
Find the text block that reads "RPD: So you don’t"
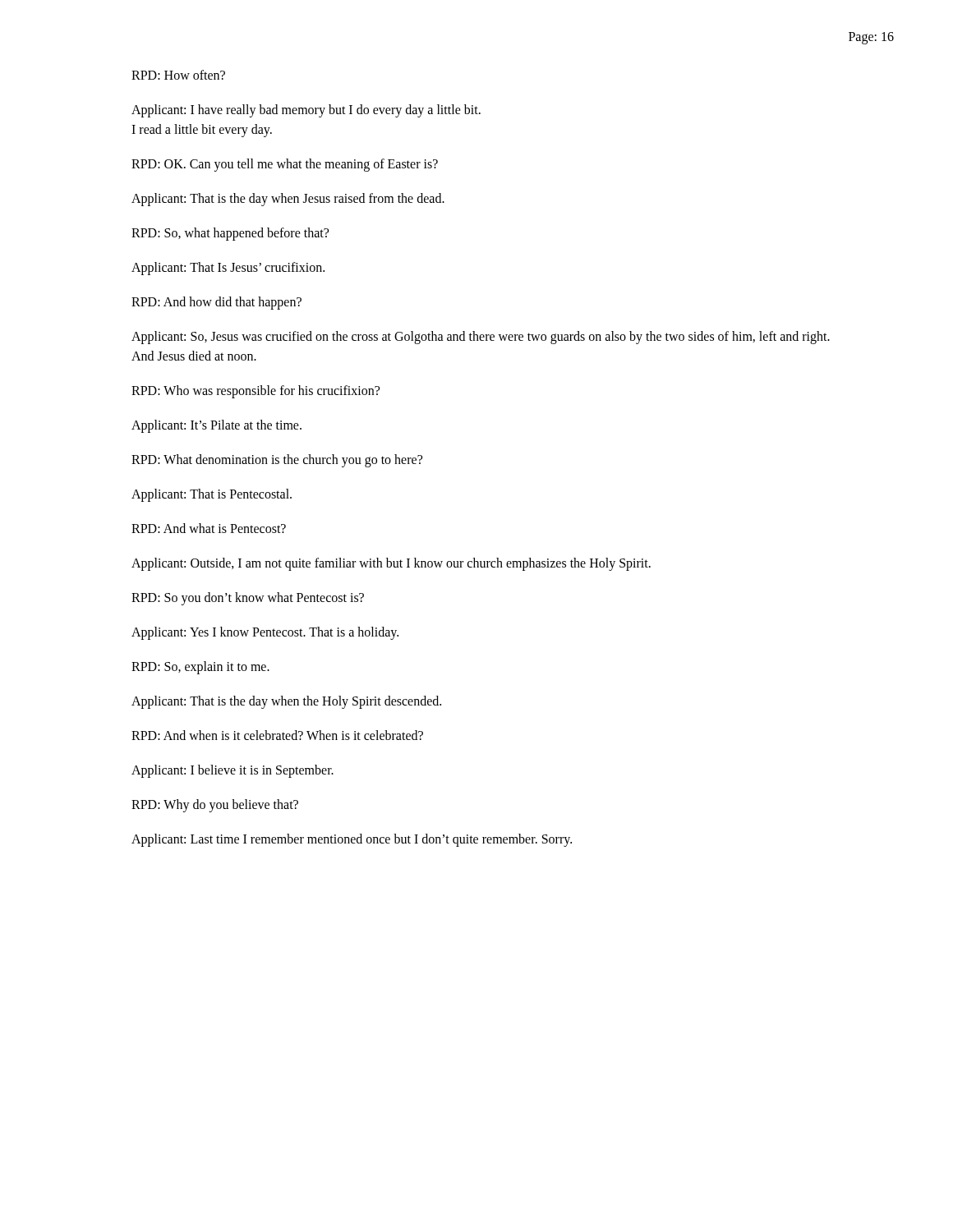coord(248,598)
